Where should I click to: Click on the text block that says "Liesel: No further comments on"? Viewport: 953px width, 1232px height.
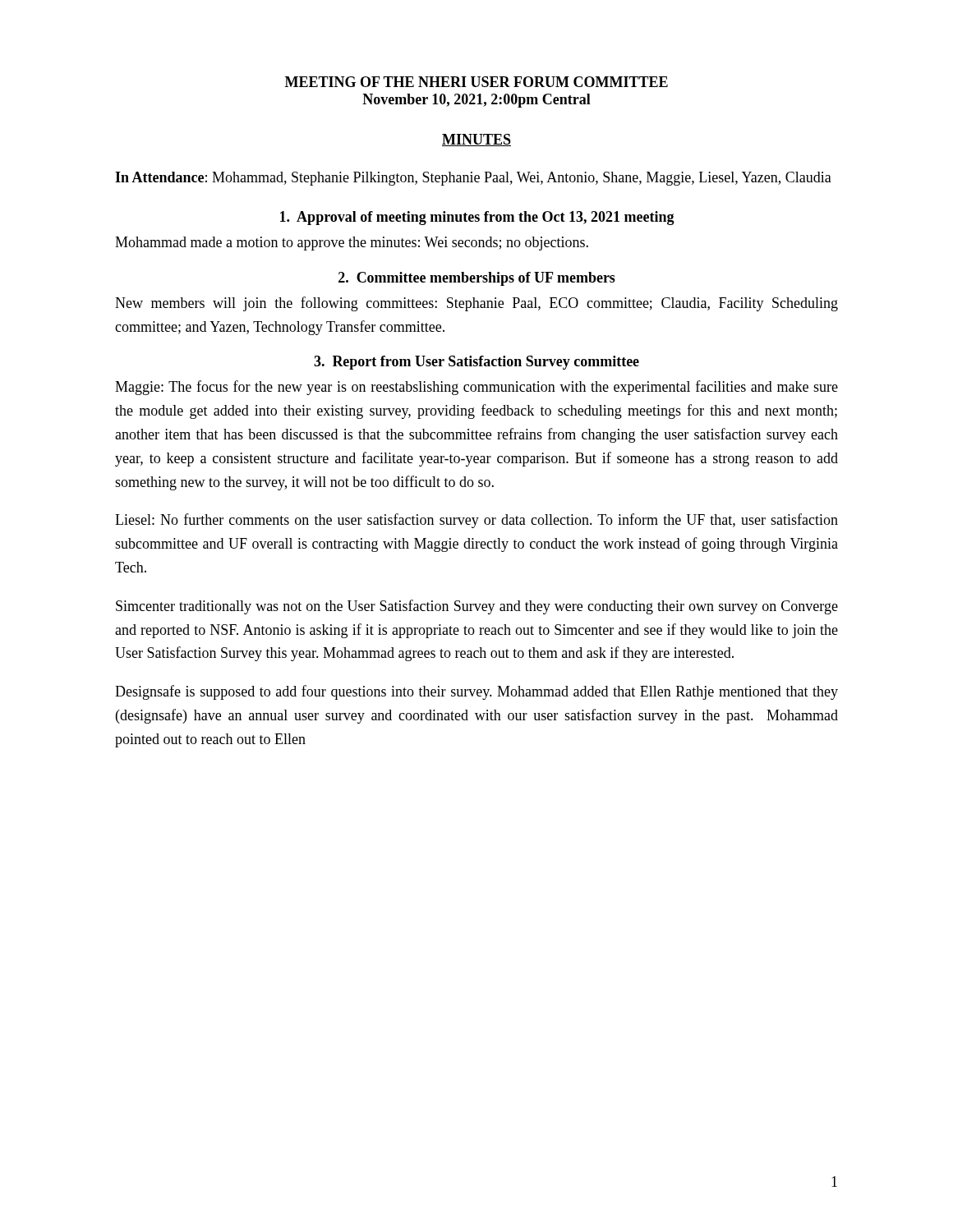pos(476,544)
